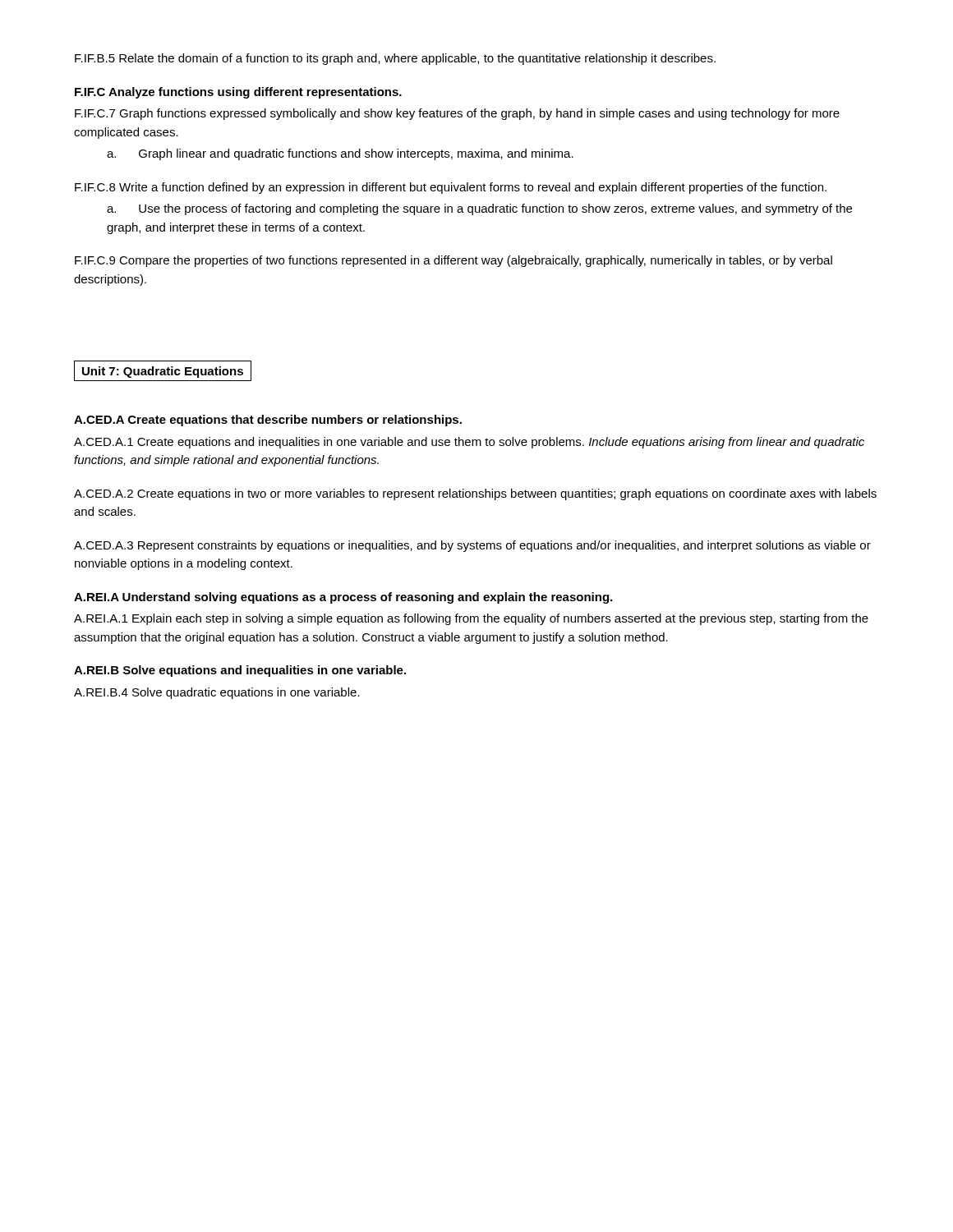Select the passage starting "A.CED.A Create equations that describe numbers"
Viewport: 953px width, 1232px height.
(x=268, y=419)
